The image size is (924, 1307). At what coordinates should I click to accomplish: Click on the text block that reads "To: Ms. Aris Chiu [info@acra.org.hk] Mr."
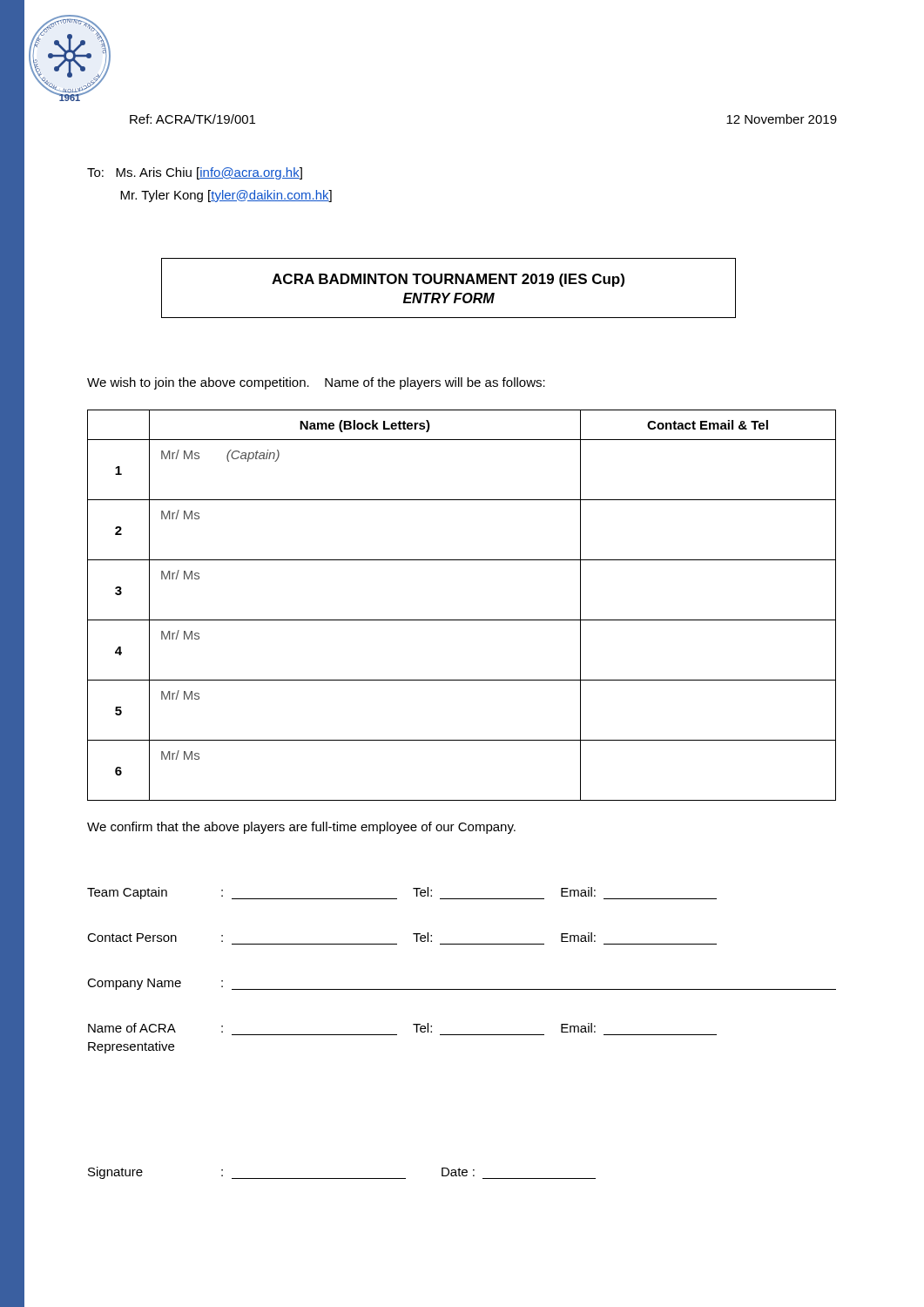click(210, 183)
